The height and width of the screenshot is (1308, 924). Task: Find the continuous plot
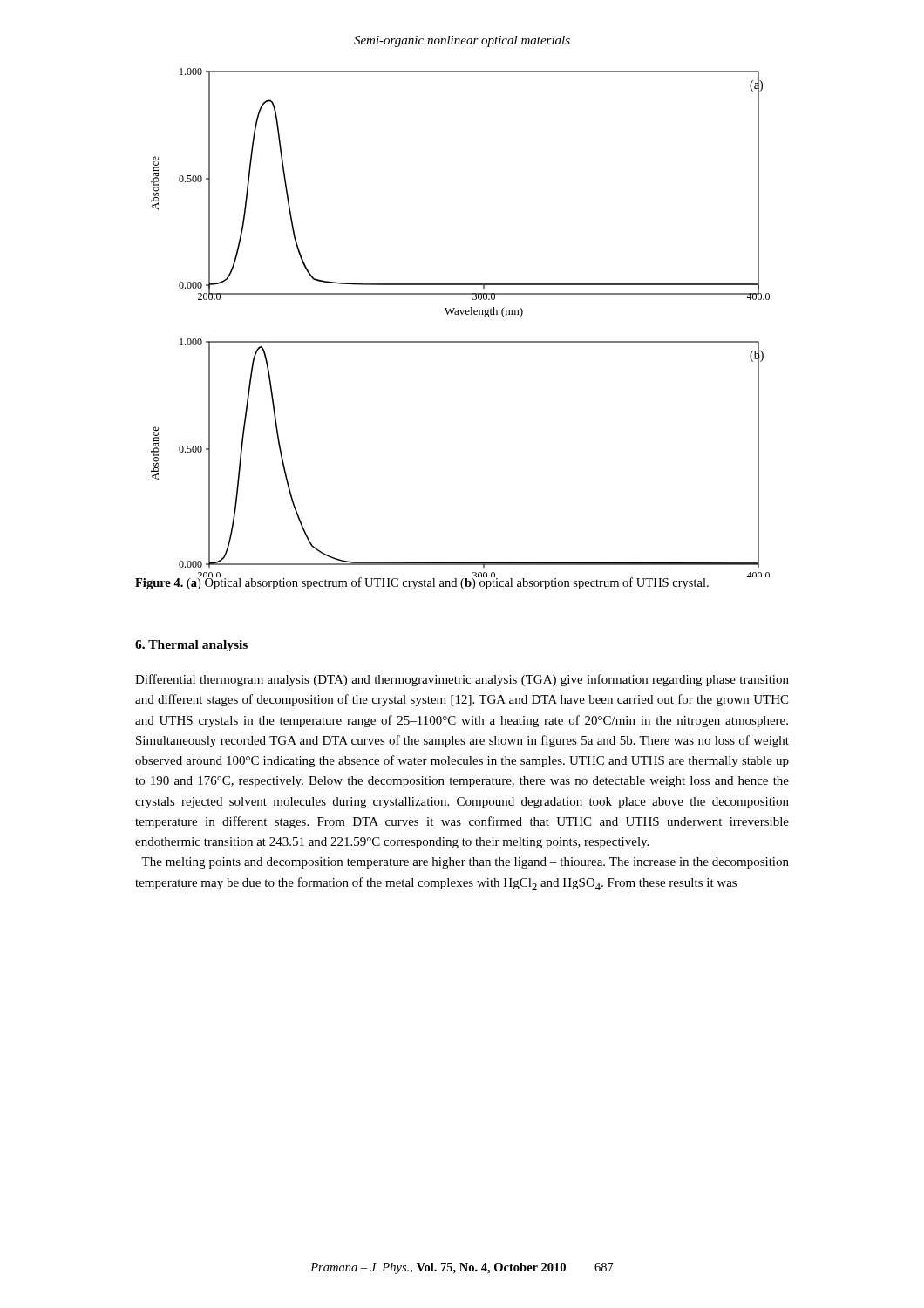(462, 322)
